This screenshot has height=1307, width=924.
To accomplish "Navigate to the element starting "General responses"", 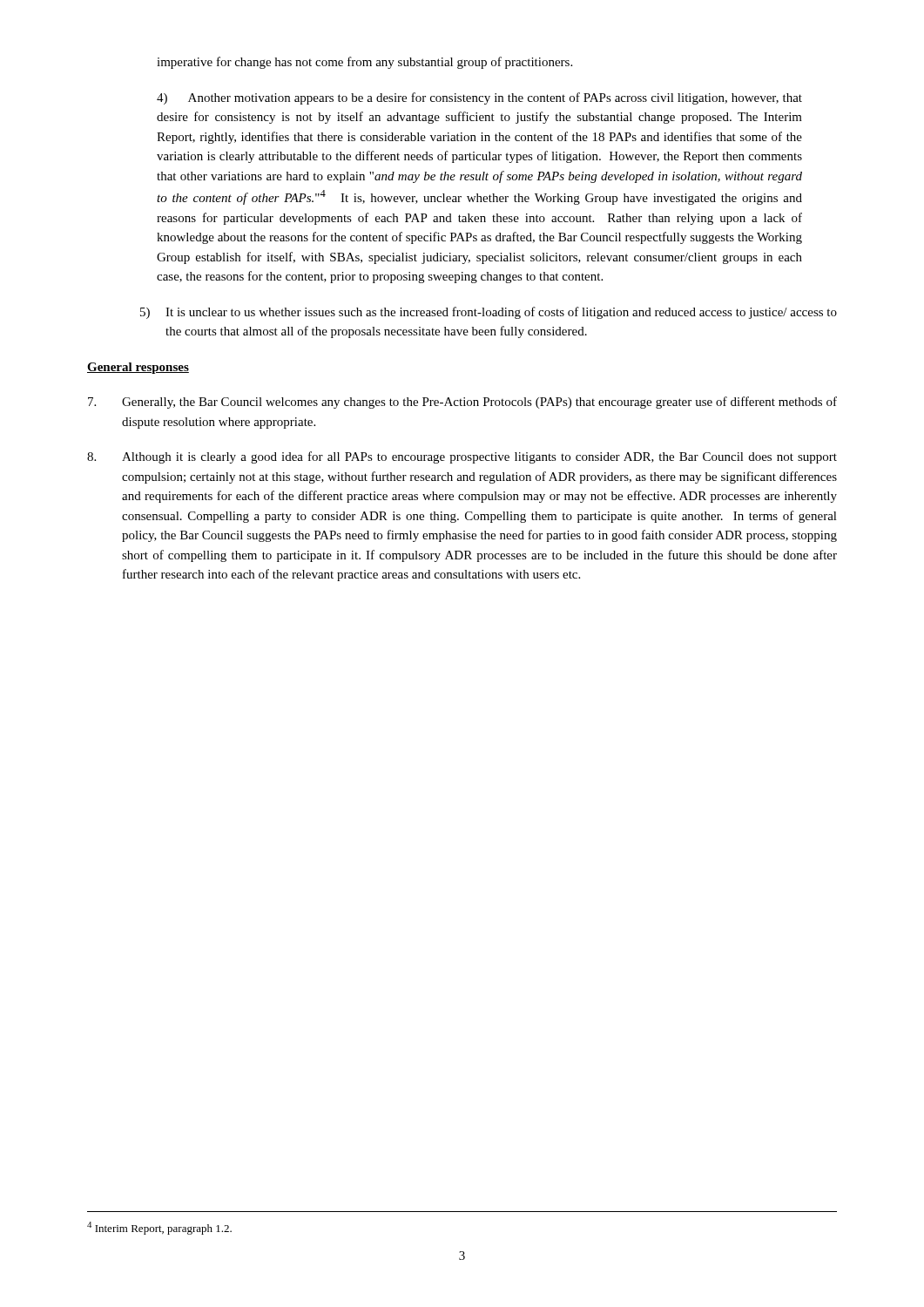I will tap(138, 366).
